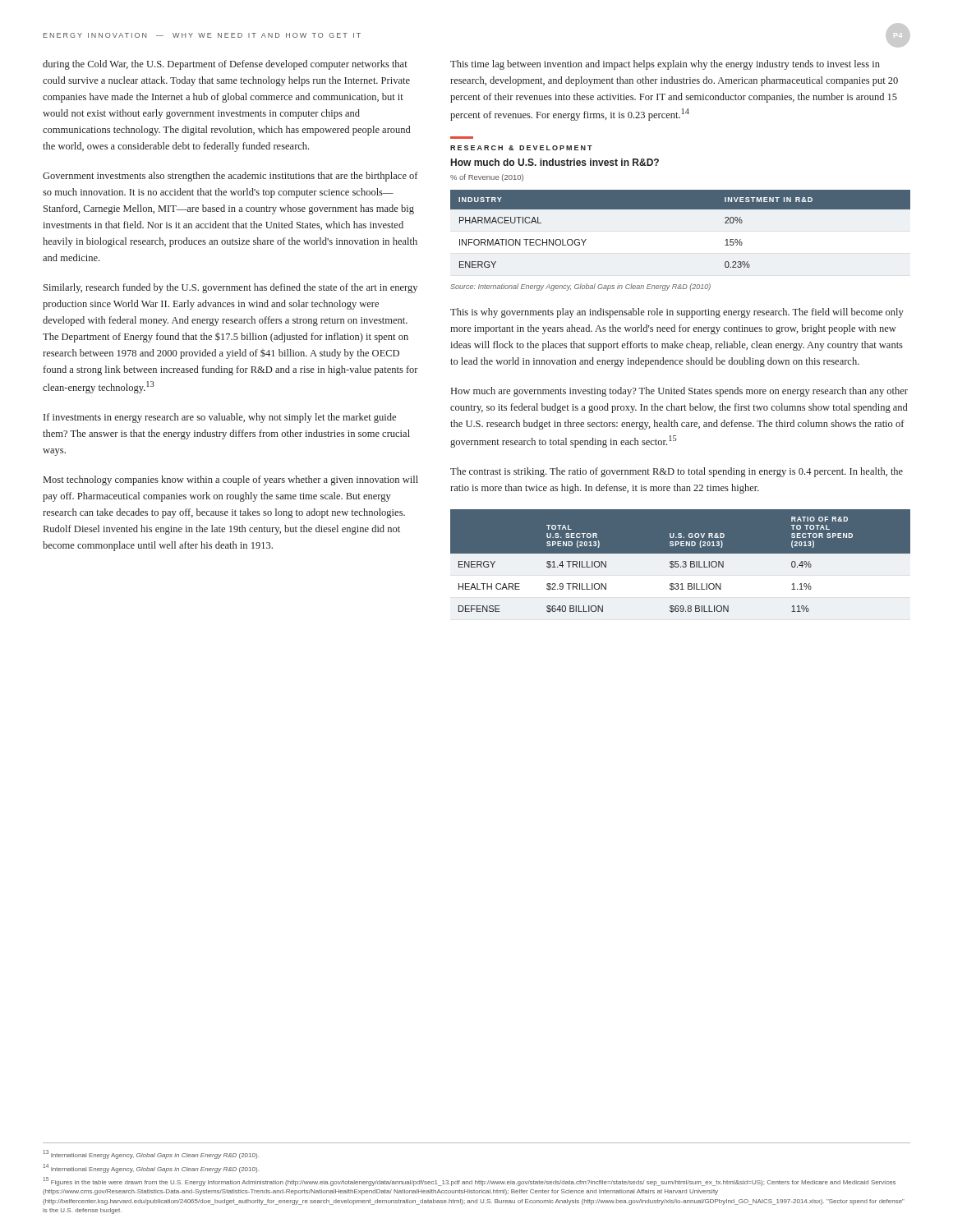953x1232 pixels.
Task: Find the region starting "Similarly, research funded by the"
Action: point(230,338)
